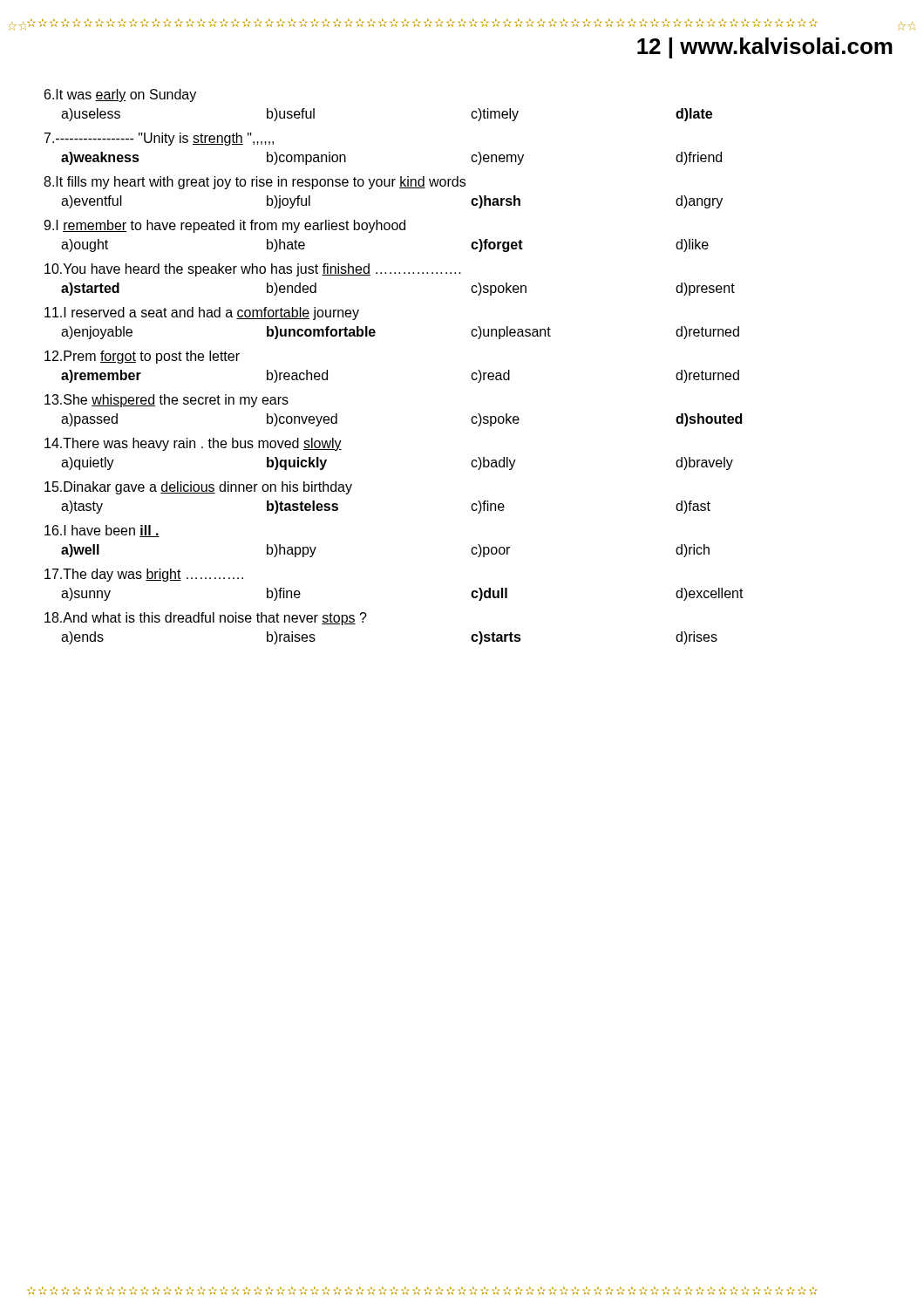The width and height of the screenshot is (924, 1308).
Task: Locate the block starting "a)passed b)conveyed c)spoke d)shouted"
Action: 471,419
